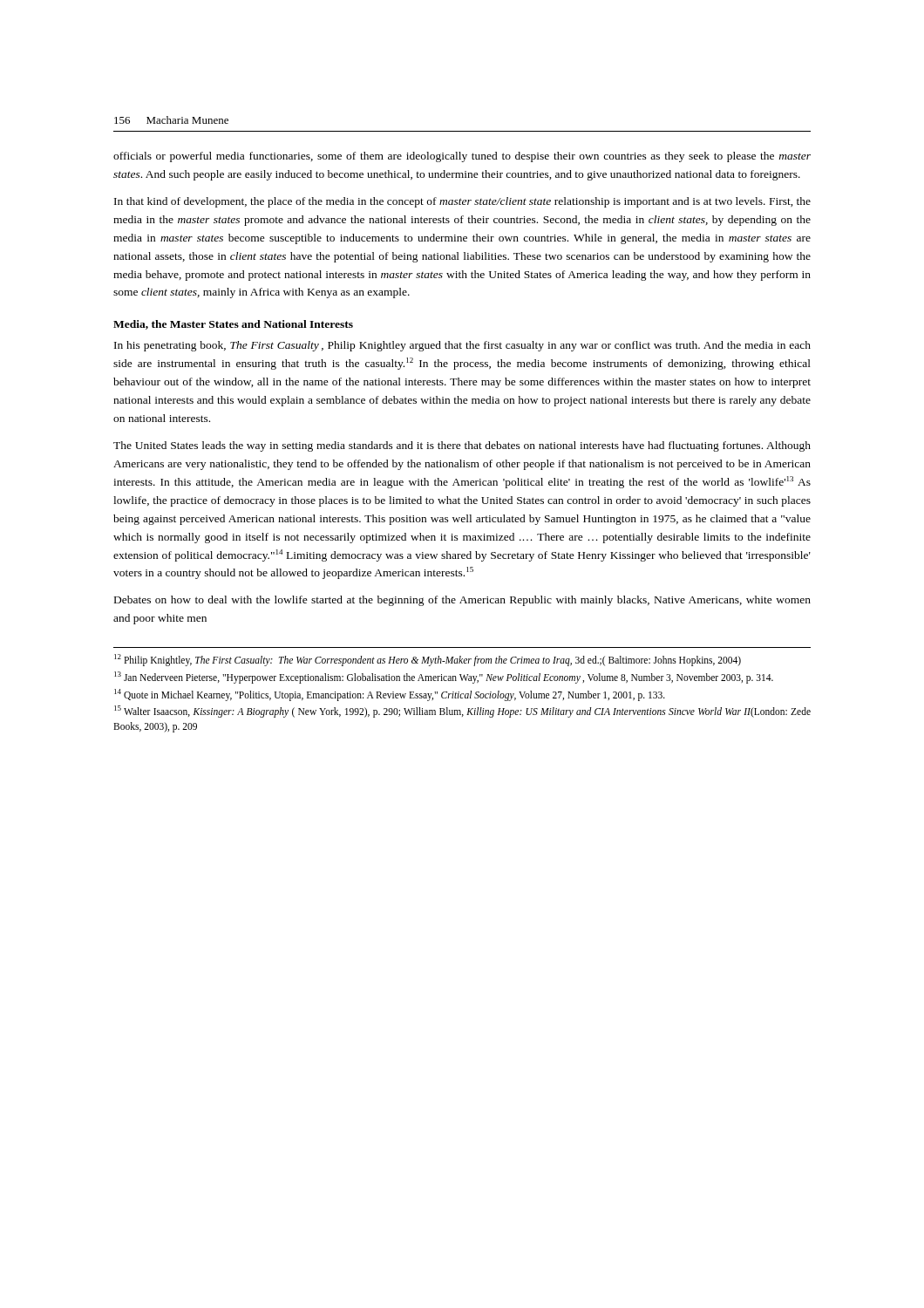Navigate to the block starting "officials or powerful media functionaries, some"
The image size is (924, 1308).
(462, 225)
